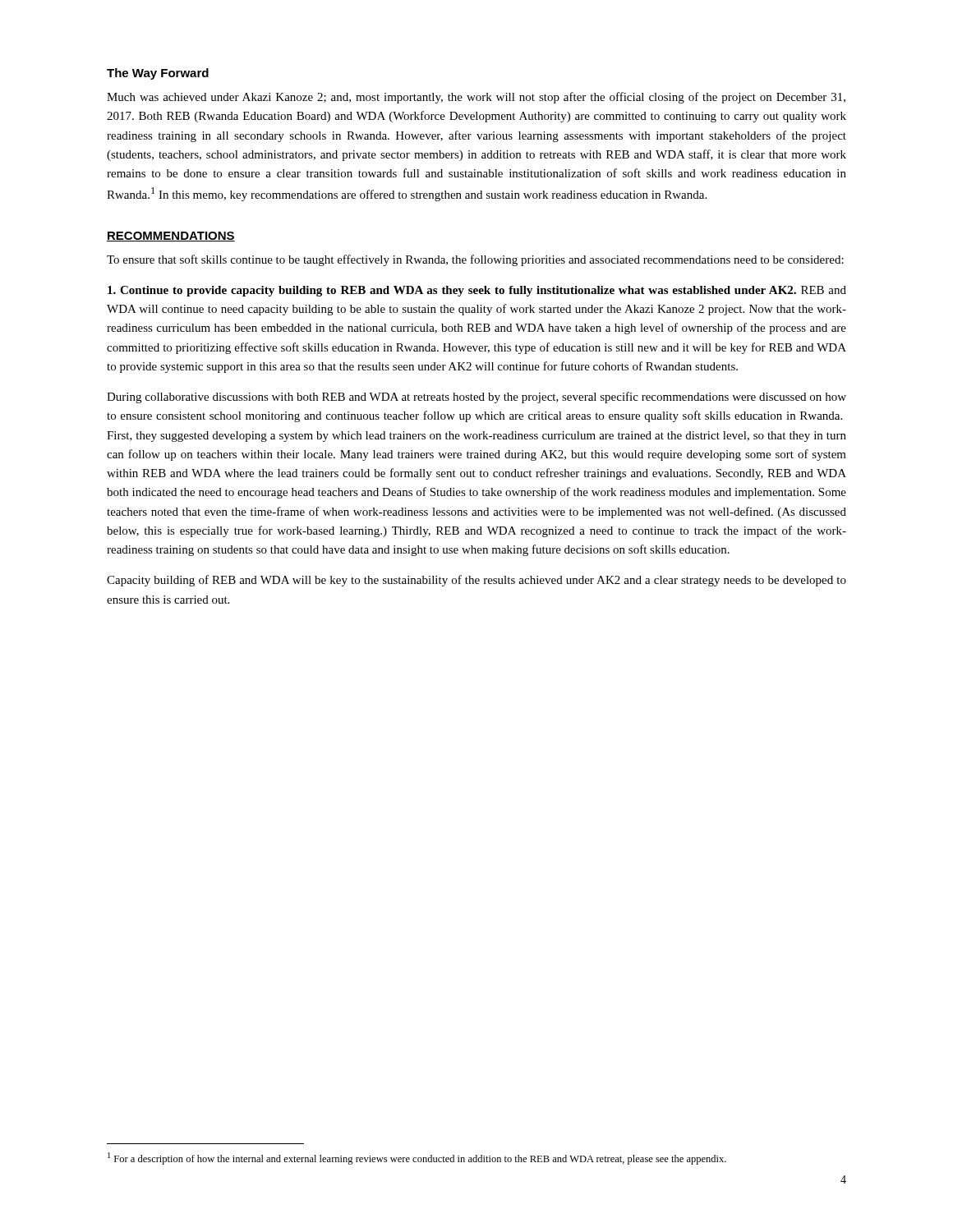Point to "The Way Forward"

(x=158, y=73)
